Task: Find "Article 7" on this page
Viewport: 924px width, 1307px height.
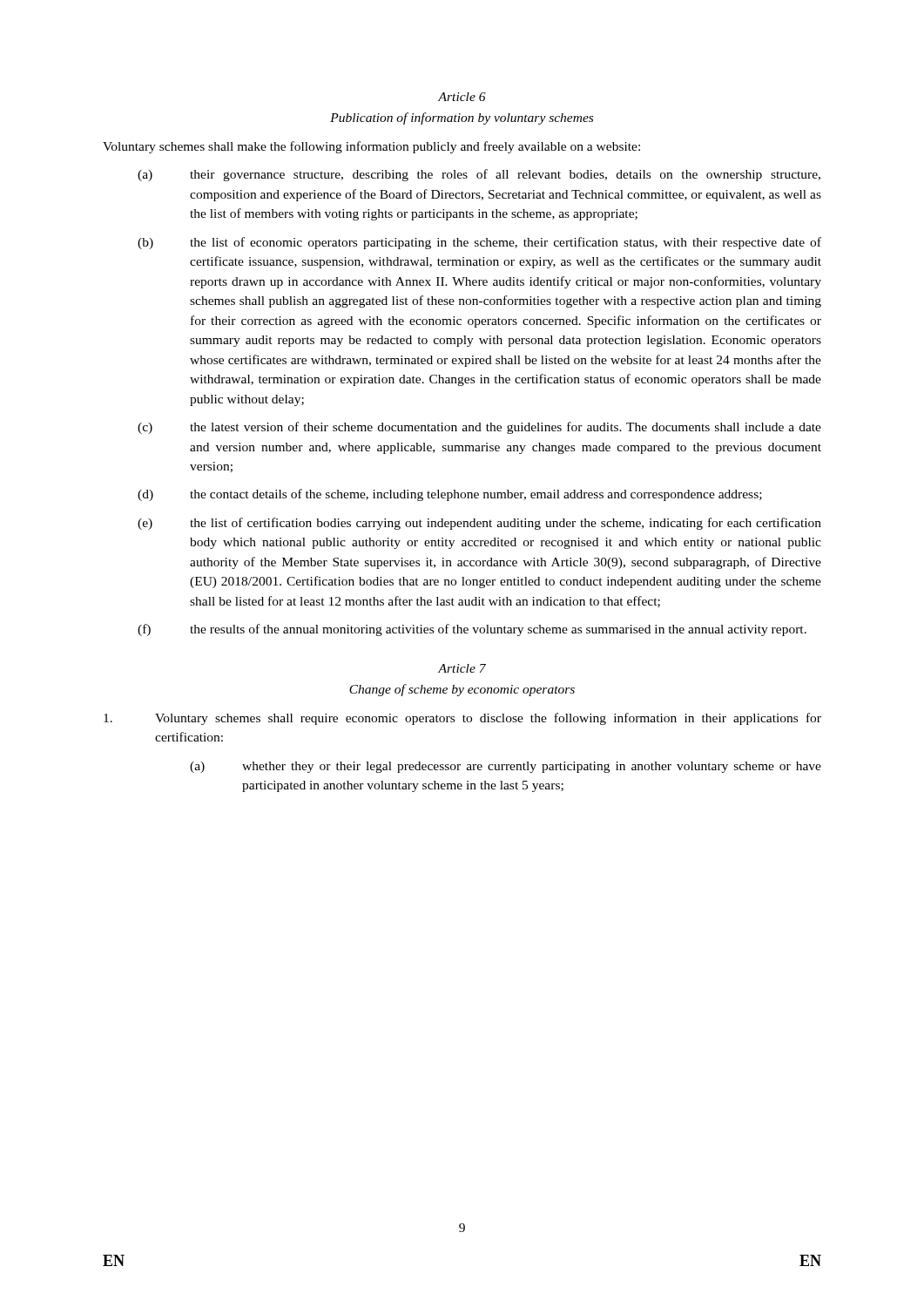Action: click(x=462, y=668)
